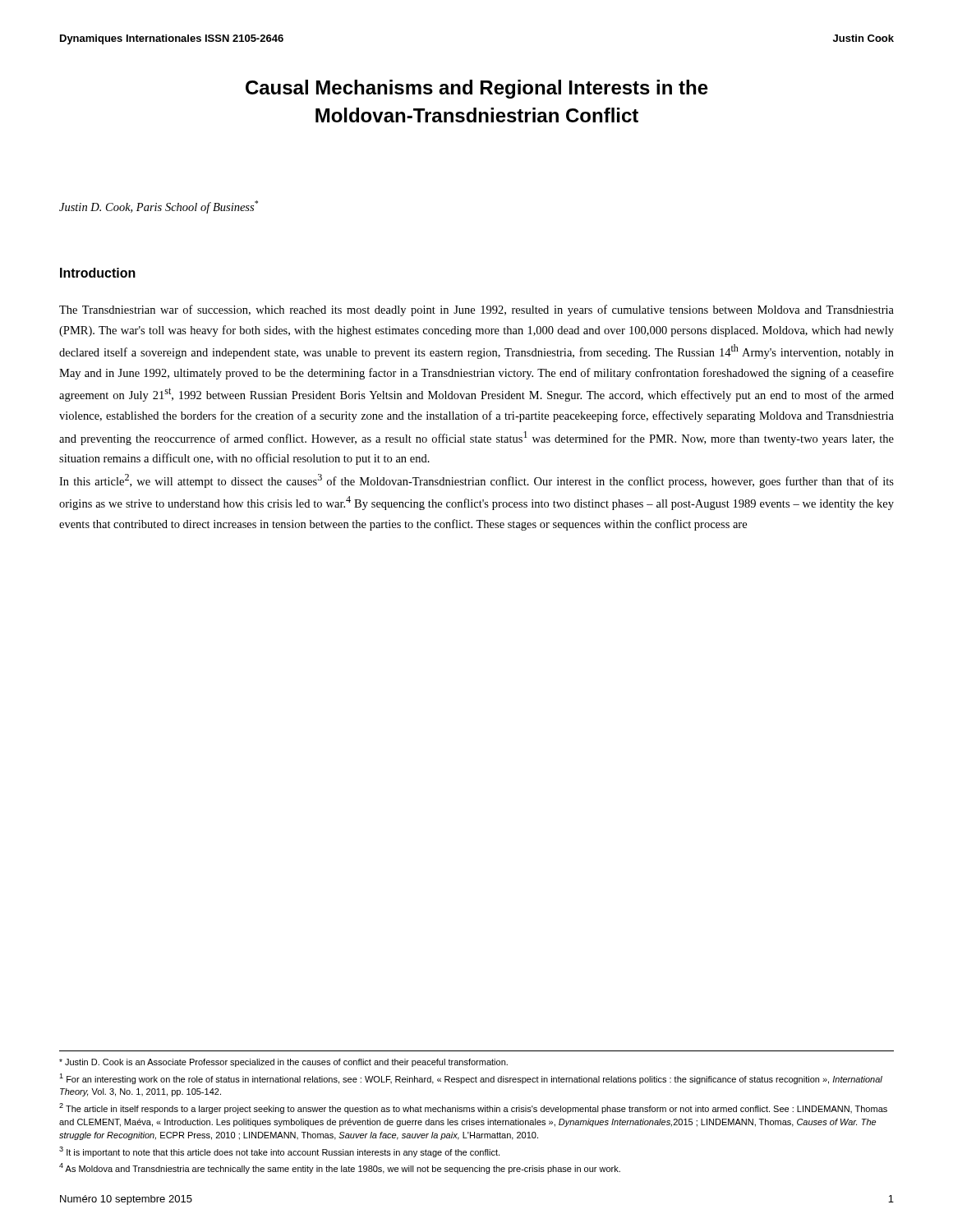Find the block on this page that starts "Justin D. Cook, Paris School of"

pyautogui.click(x=159, y=206)
